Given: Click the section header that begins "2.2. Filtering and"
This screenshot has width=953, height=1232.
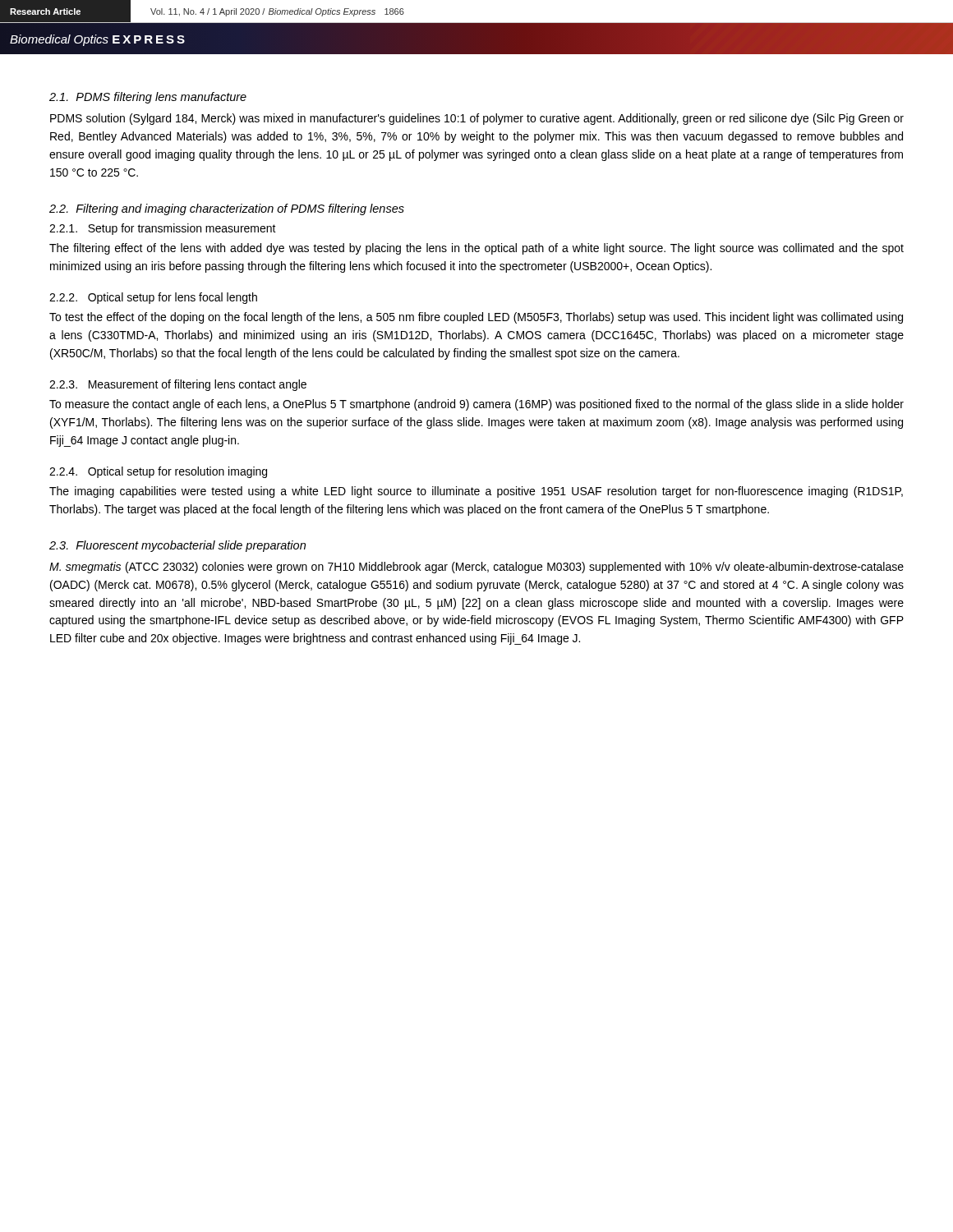Looking at the screenshot, I should click(227, 209).
